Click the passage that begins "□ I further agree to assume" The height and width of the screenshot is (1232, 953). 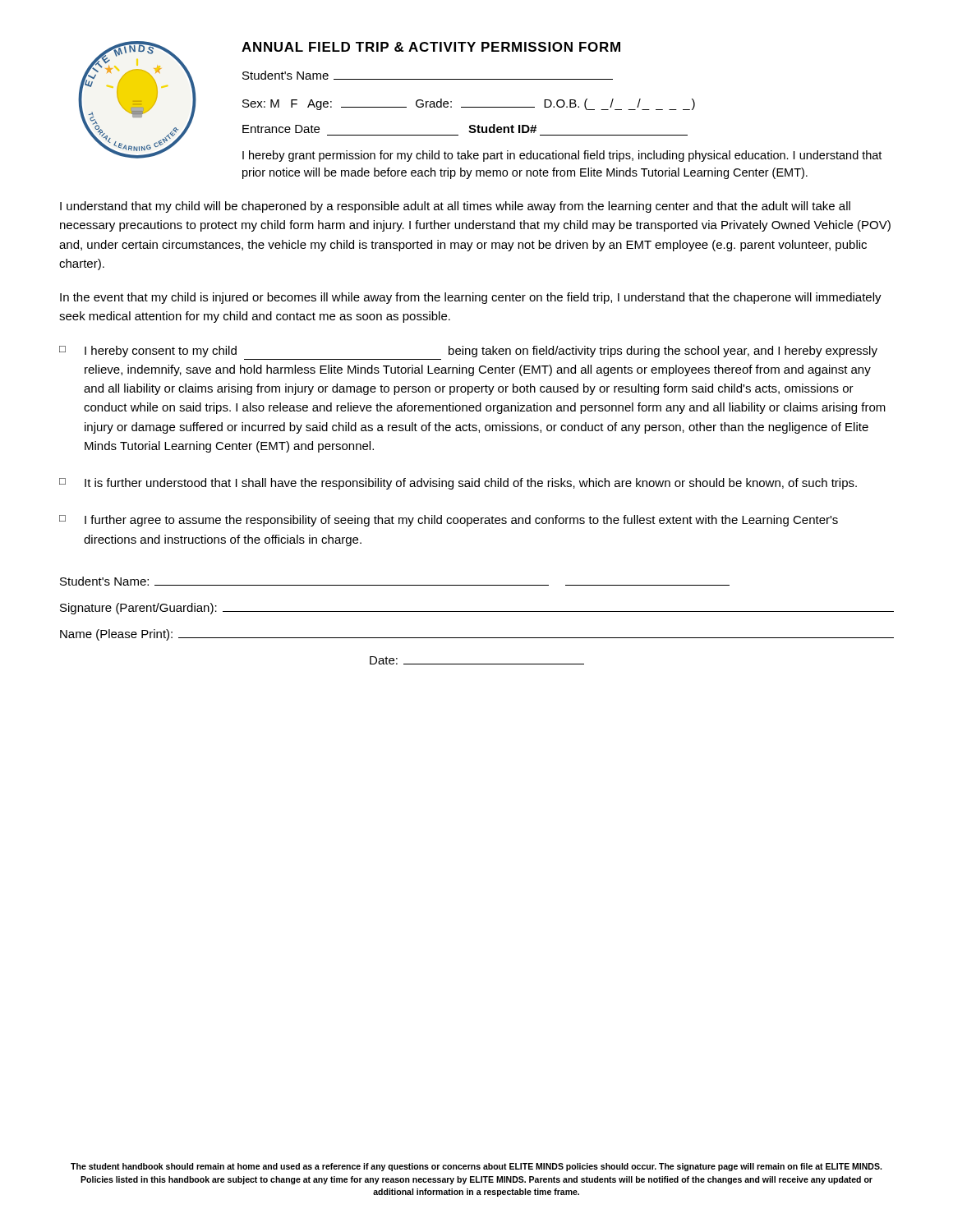click(x=476, y=529)
